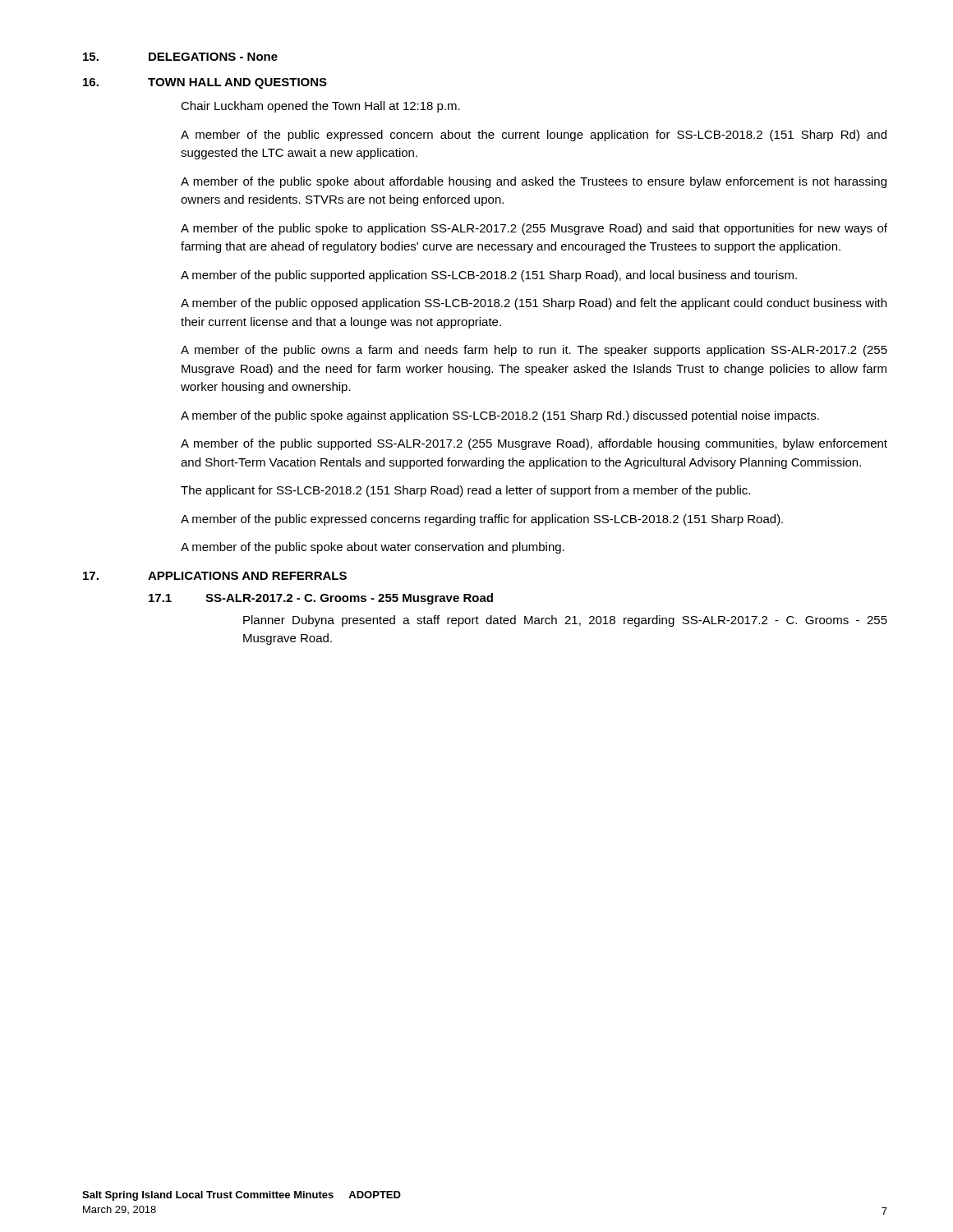Image resolution: width=953 pixels, height=1232 pixels.
Task: Find the block starting "17.1 SS-ALR-2017.2 - C. Grooms - 255 Musgrave"
Action: click(321, 597)
